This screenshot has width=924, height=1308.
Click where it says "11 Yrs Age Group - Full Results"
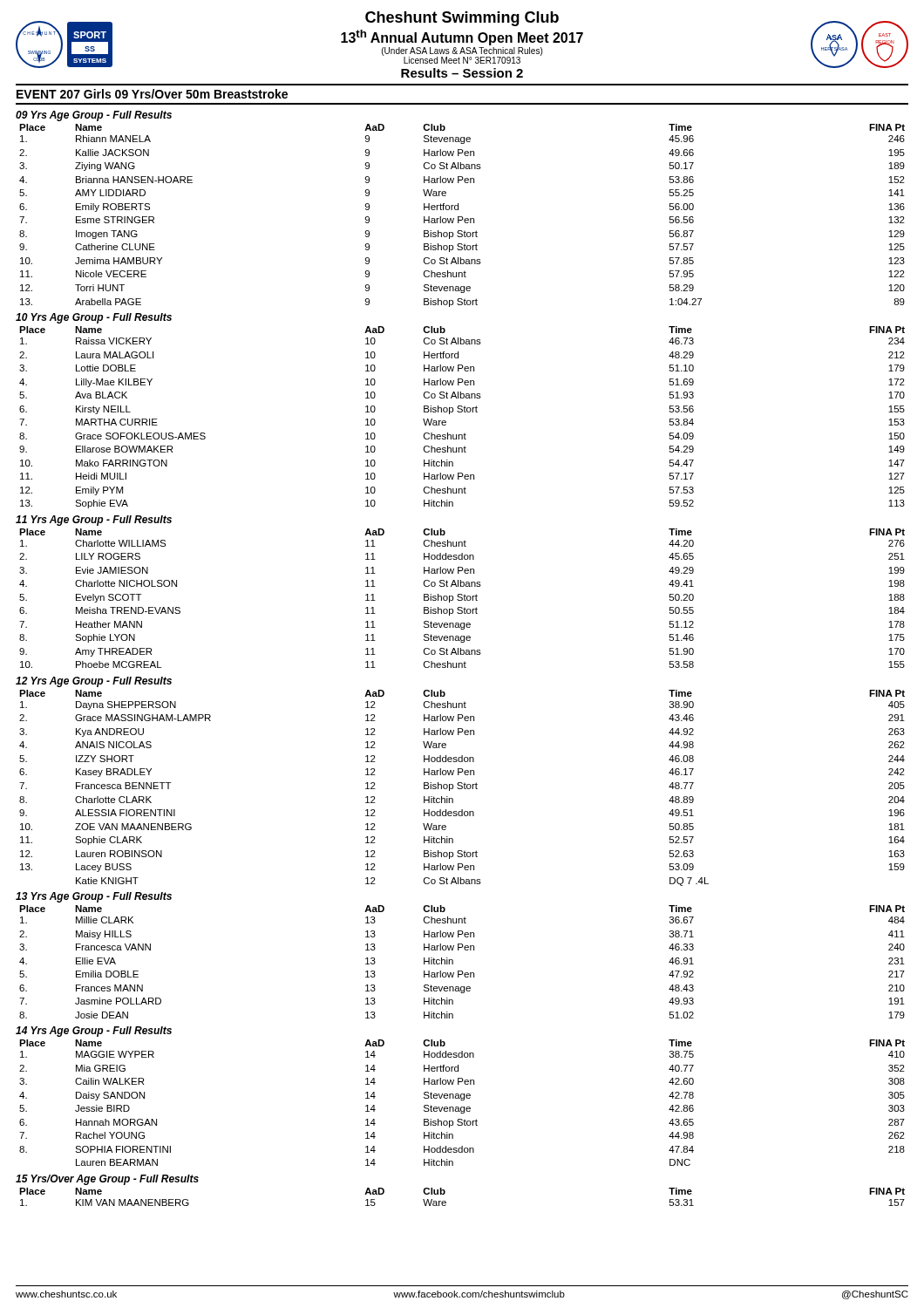tap(94, 519)
